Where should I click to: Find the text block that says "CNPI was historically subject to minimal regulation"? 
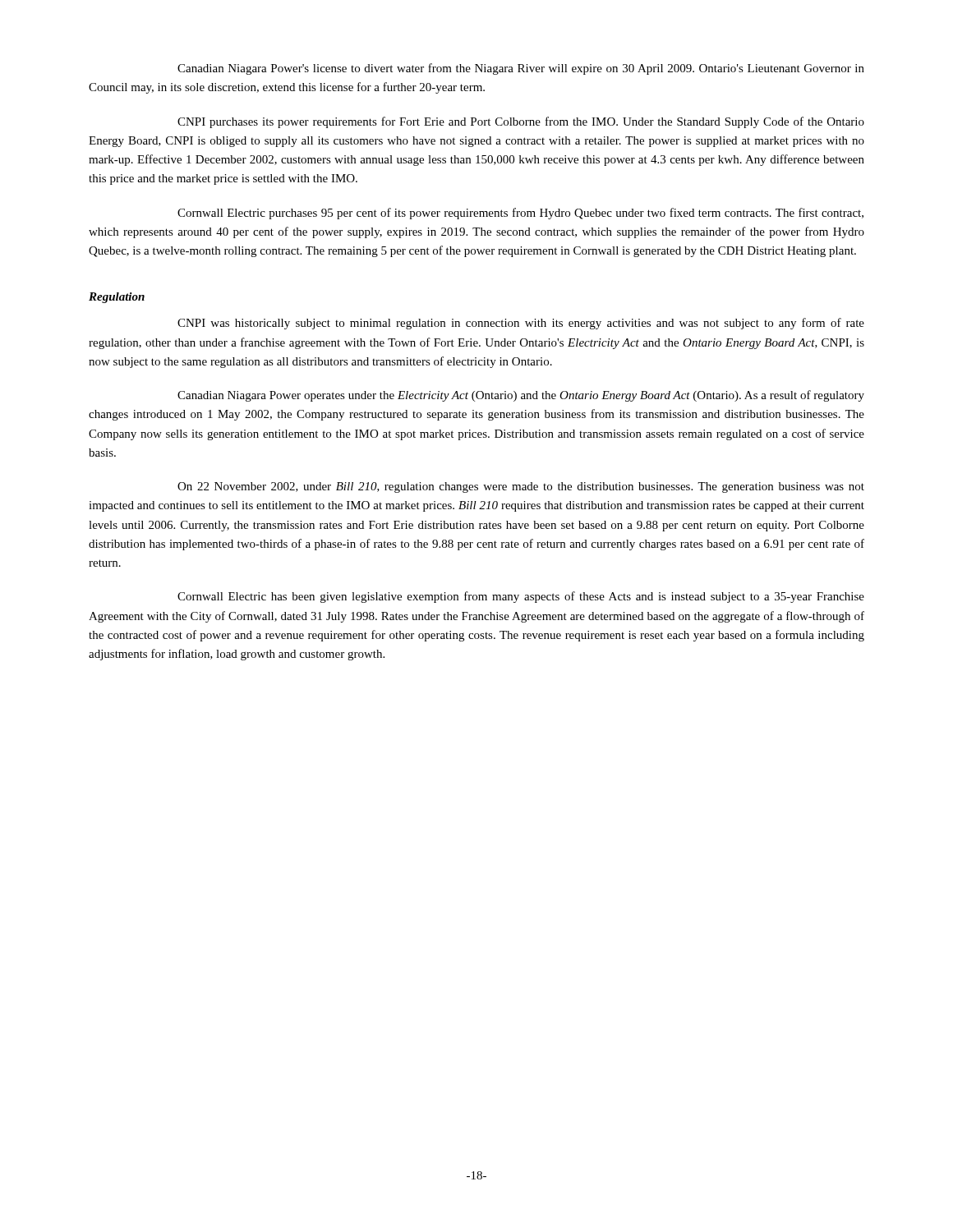(x=476, y=342)
